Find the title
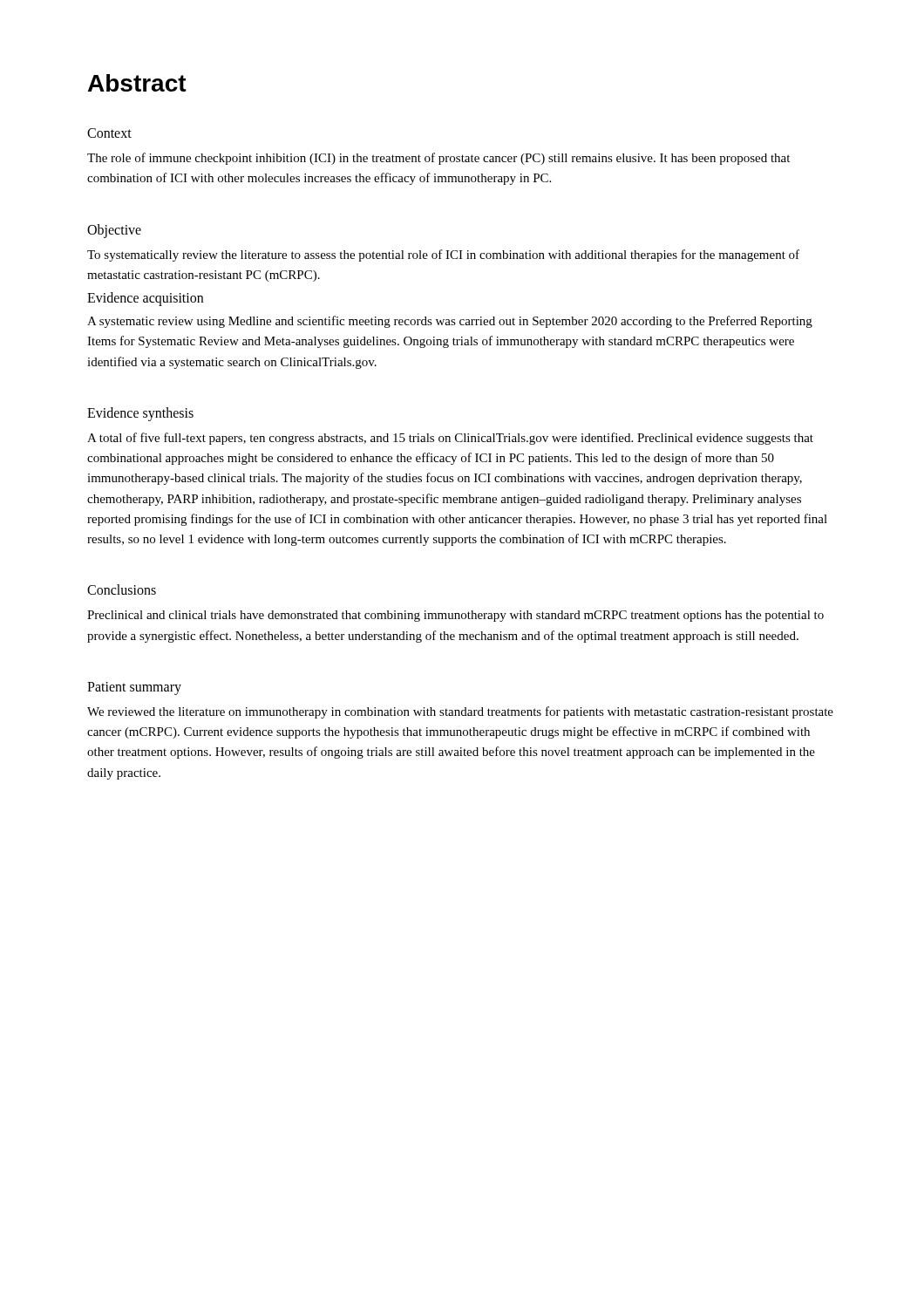The image size is (924, 1308). click(462, 84)
